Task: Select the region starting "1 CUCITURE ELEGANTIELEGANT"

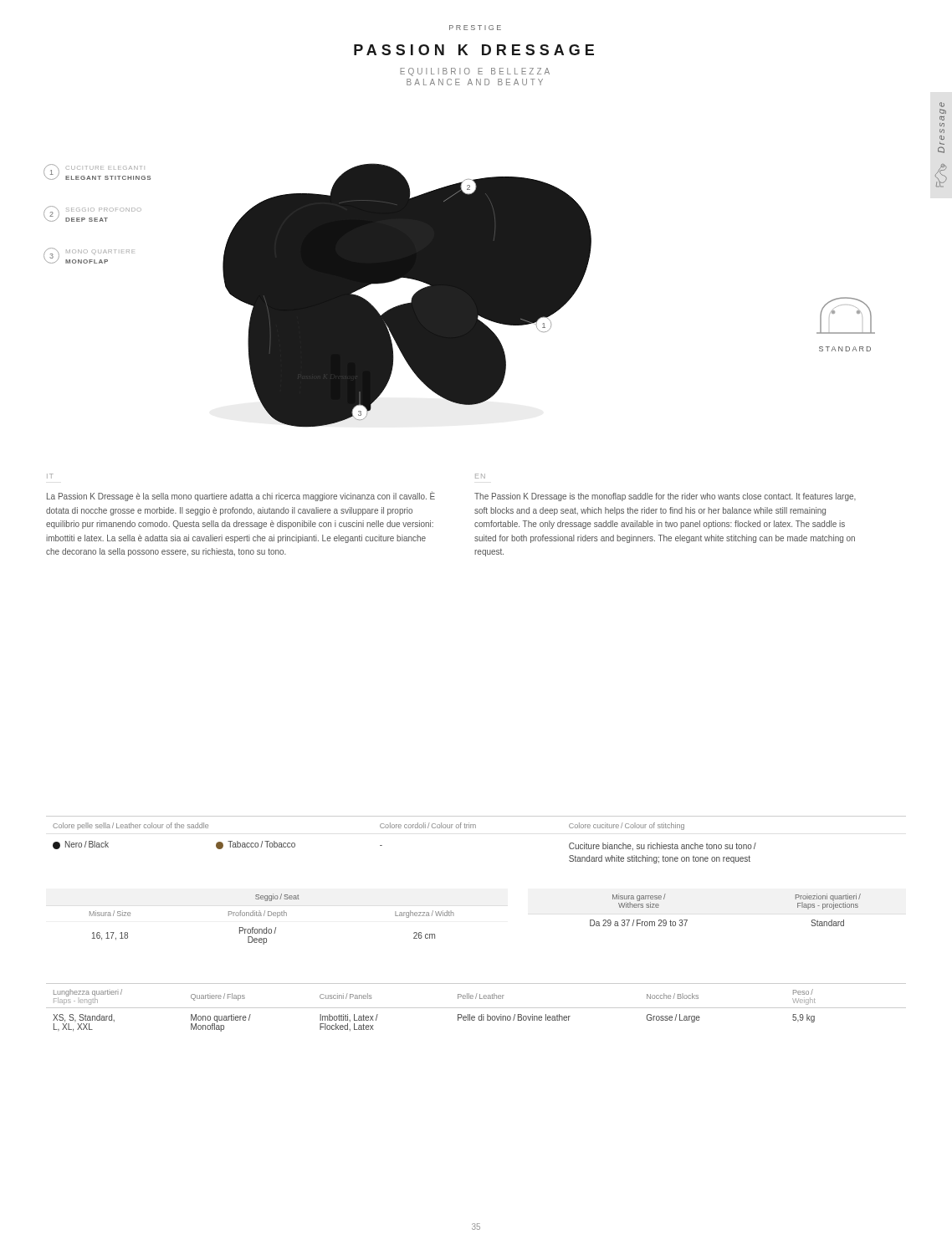Action: pyautogui.click(x=98, y=173)
